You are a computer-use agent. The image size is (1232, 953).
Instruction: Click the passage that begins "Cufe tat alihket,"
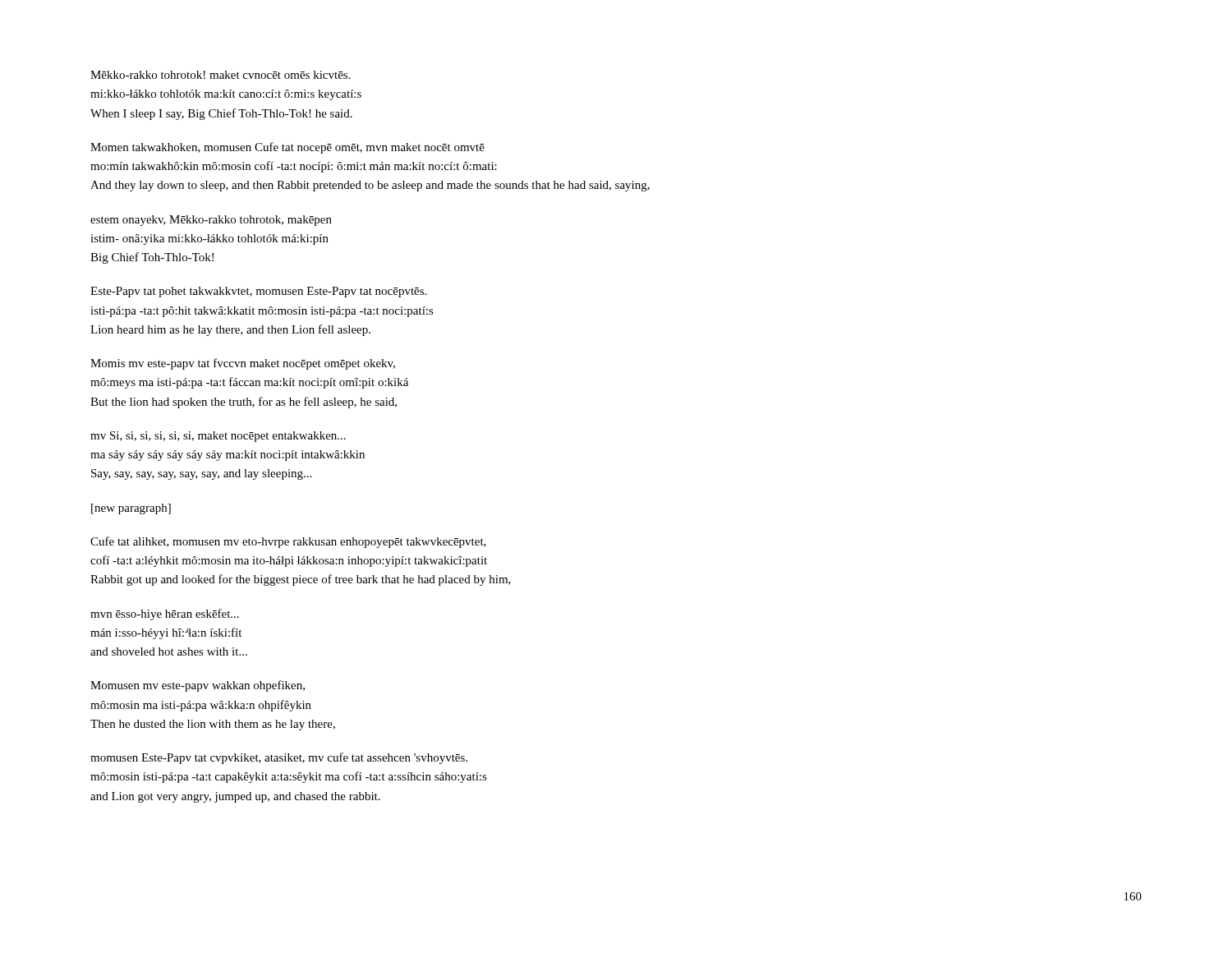pos(288,542)
